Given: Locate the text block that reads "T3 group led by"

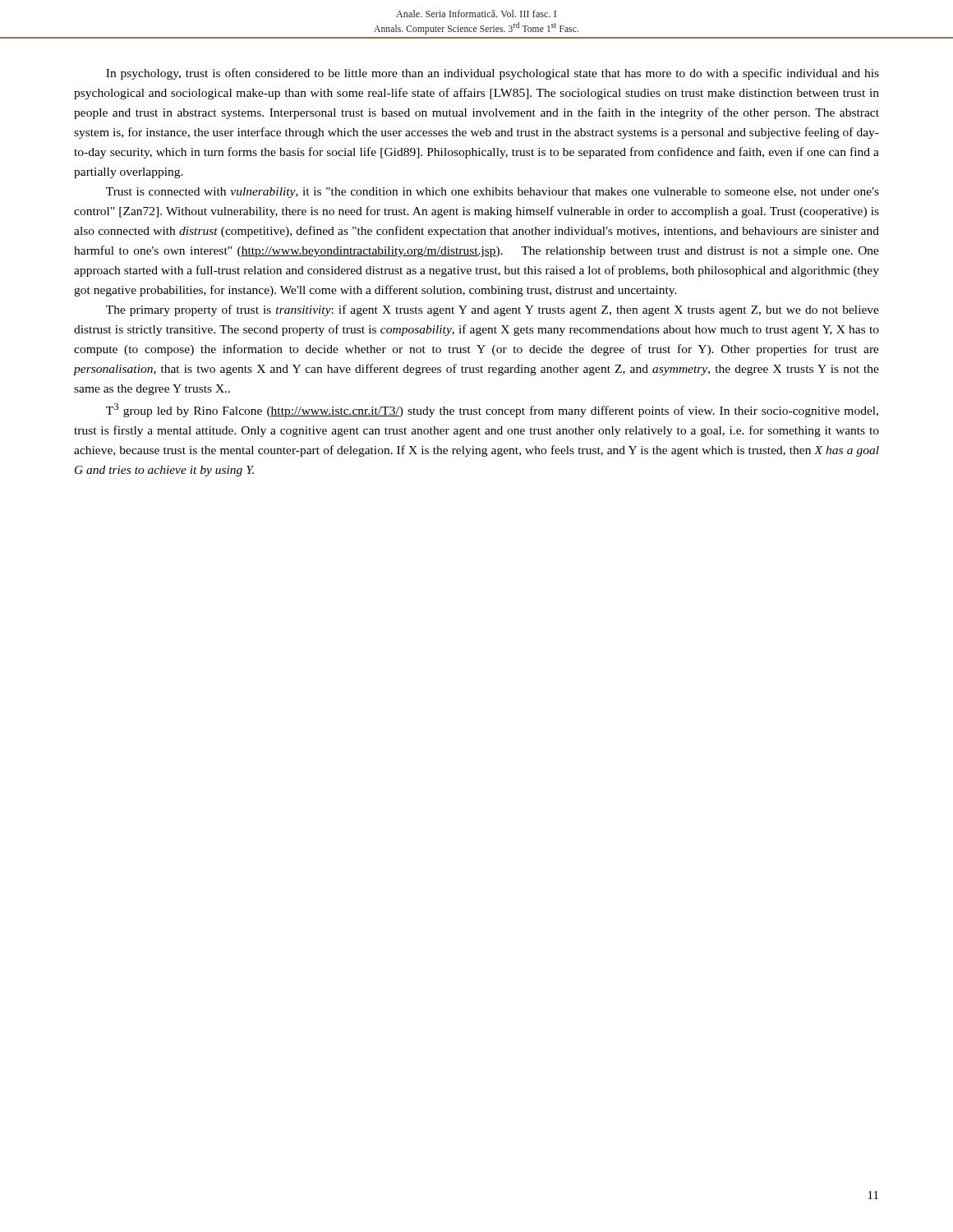Looking at the screenshot, I should tap(476, 439).
